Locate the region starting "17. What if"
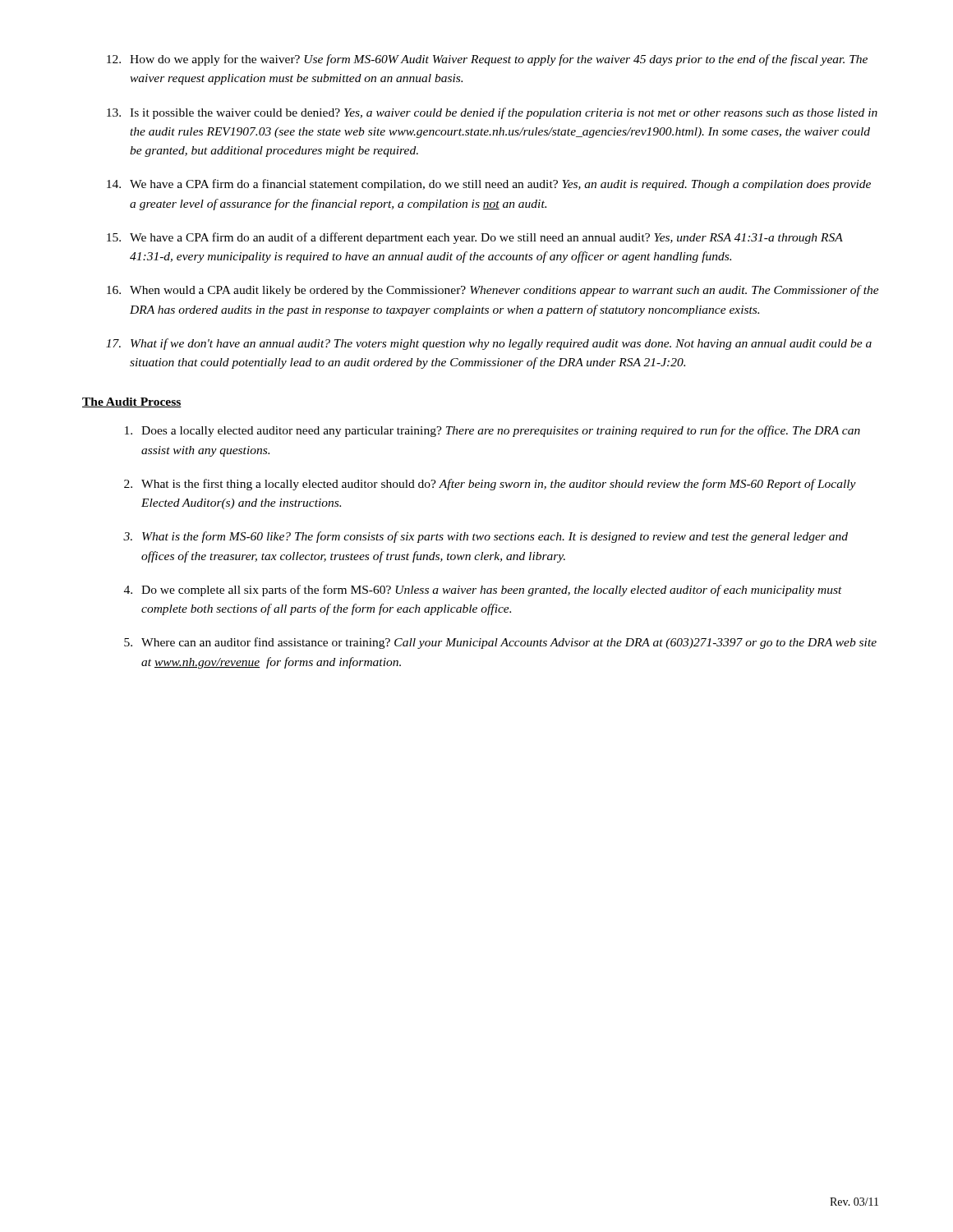Viewport: 953px width, 1232px height. (481, 352)
